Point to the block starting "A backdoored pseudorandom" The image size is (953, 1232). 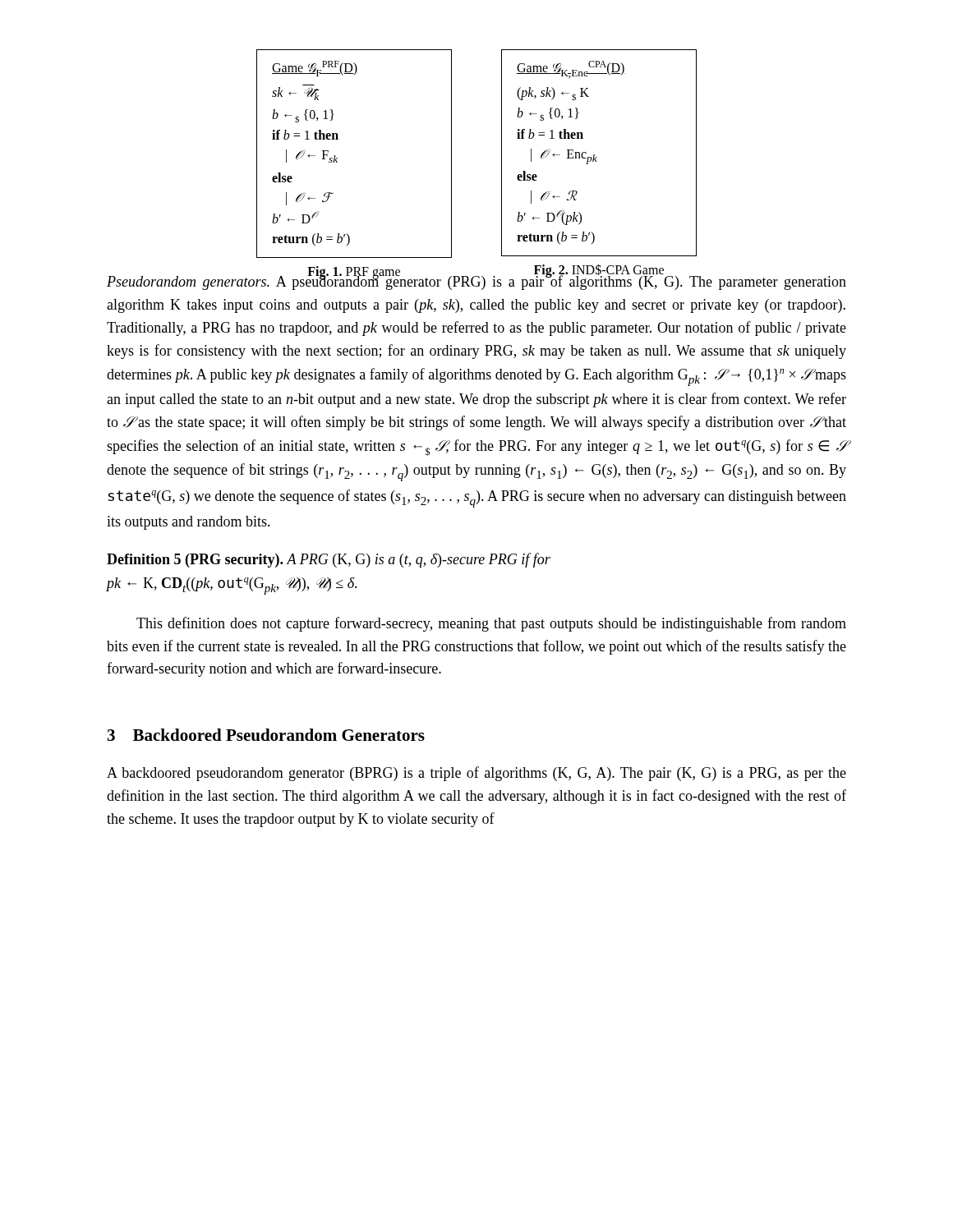(x=476, y=796)
